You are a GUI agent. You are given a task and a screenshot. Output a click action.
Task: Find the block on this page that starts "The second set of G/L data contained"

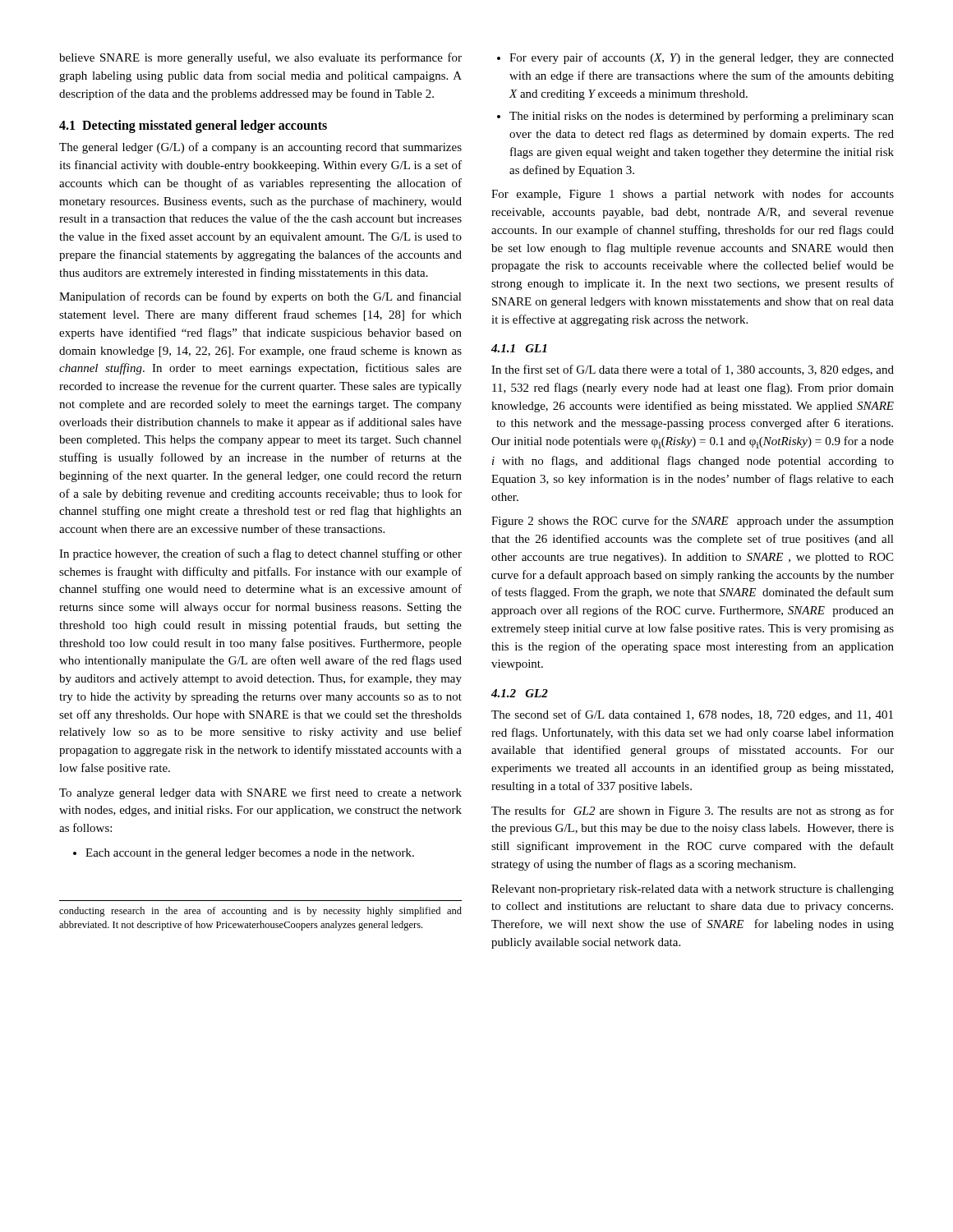[693, 751]
